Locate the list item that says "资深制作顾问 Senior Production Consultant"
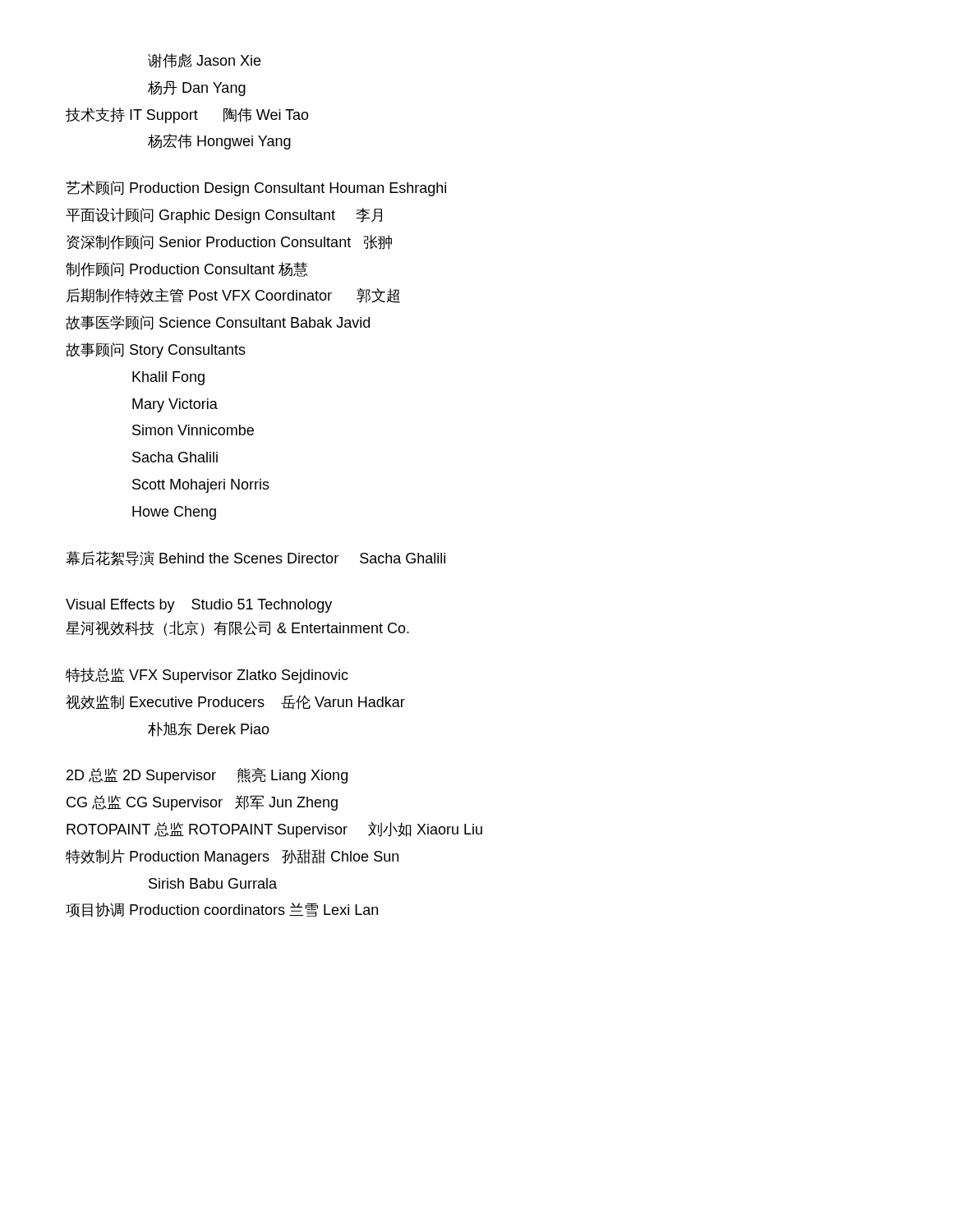Image resolution: width=953 pixels, height=1232 pixels. 229,242
